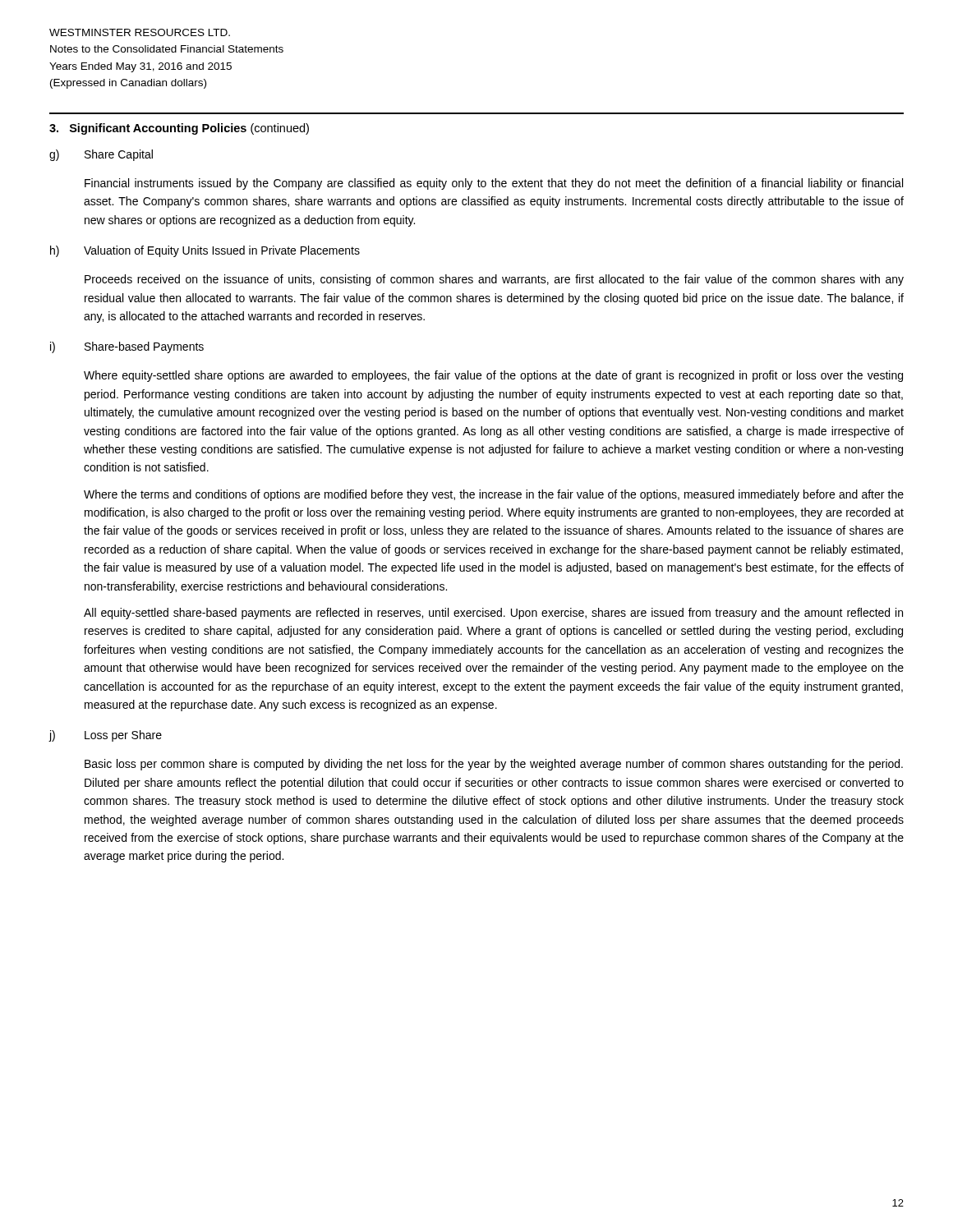Image resolution: width=953 pixels, height=1232 pixels.
Task: Locate the region starting "i) Share-based Payments"
Action: tap(127, 347)
